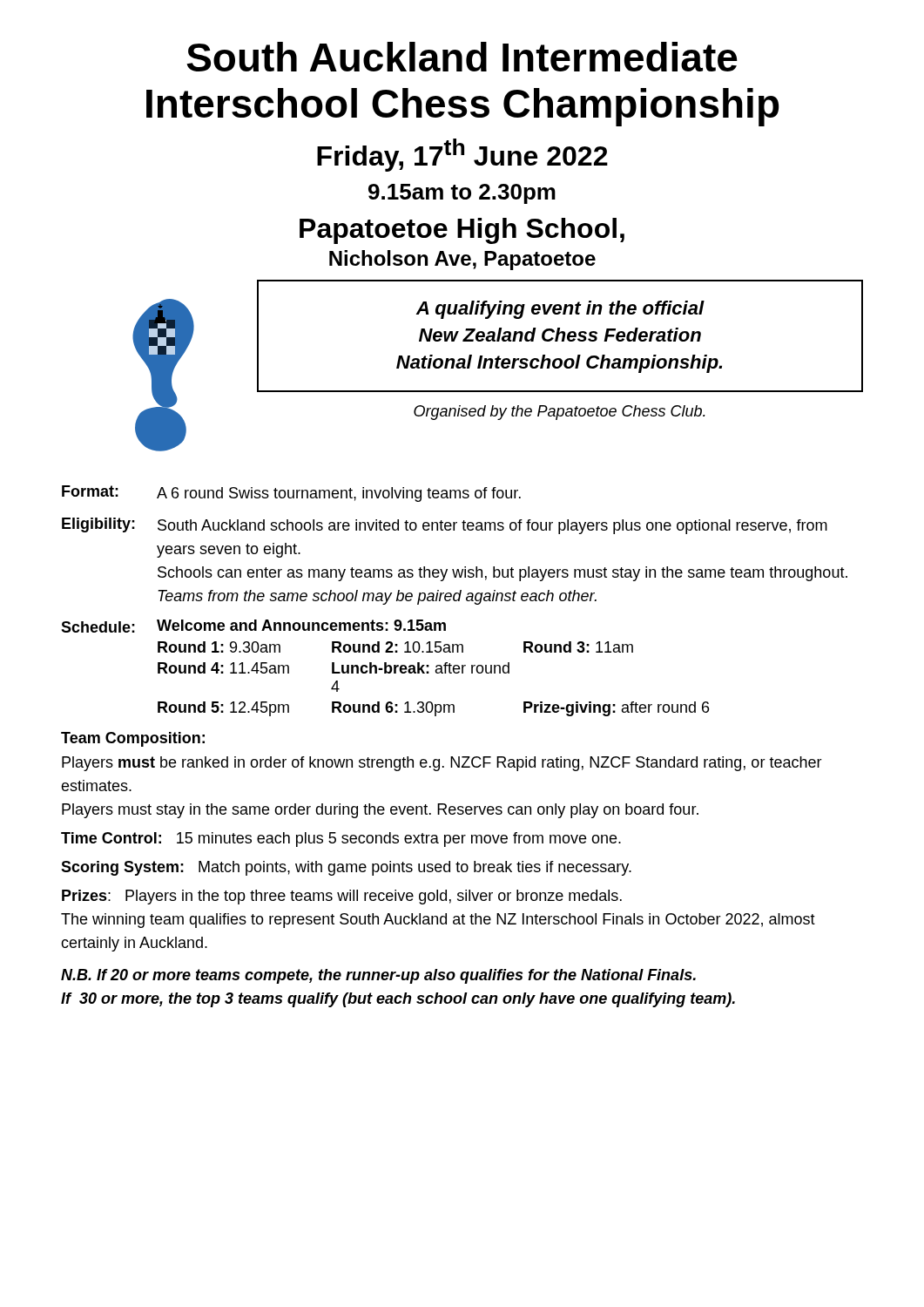Where is the passage that starts "Format: A 6 round Swiss tournament, involving teams"?
924x1307 pixels.
pyautogui.click(x=462, y=494)
